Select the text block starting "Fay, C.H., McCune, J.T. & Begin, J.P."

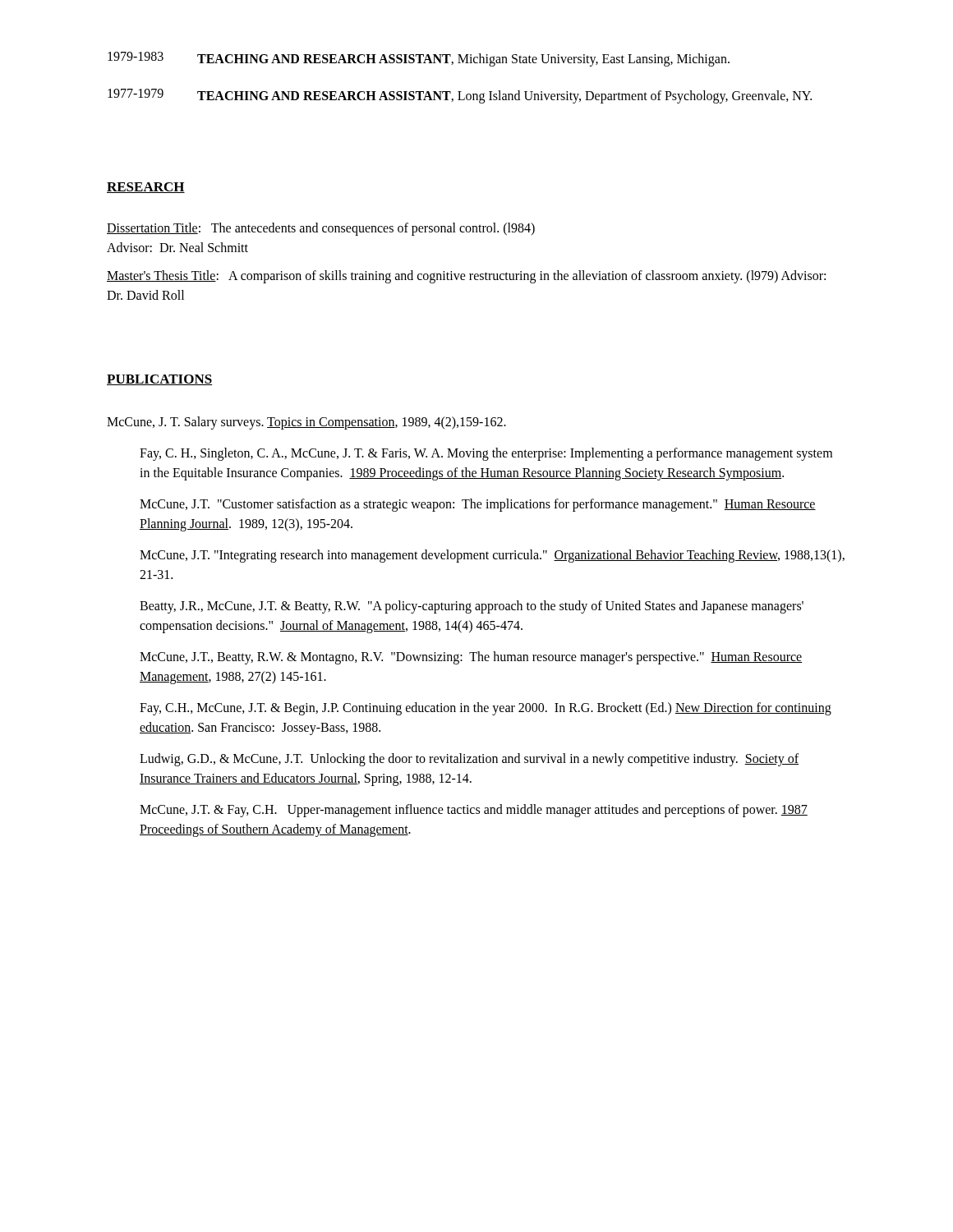pos(476,718)
